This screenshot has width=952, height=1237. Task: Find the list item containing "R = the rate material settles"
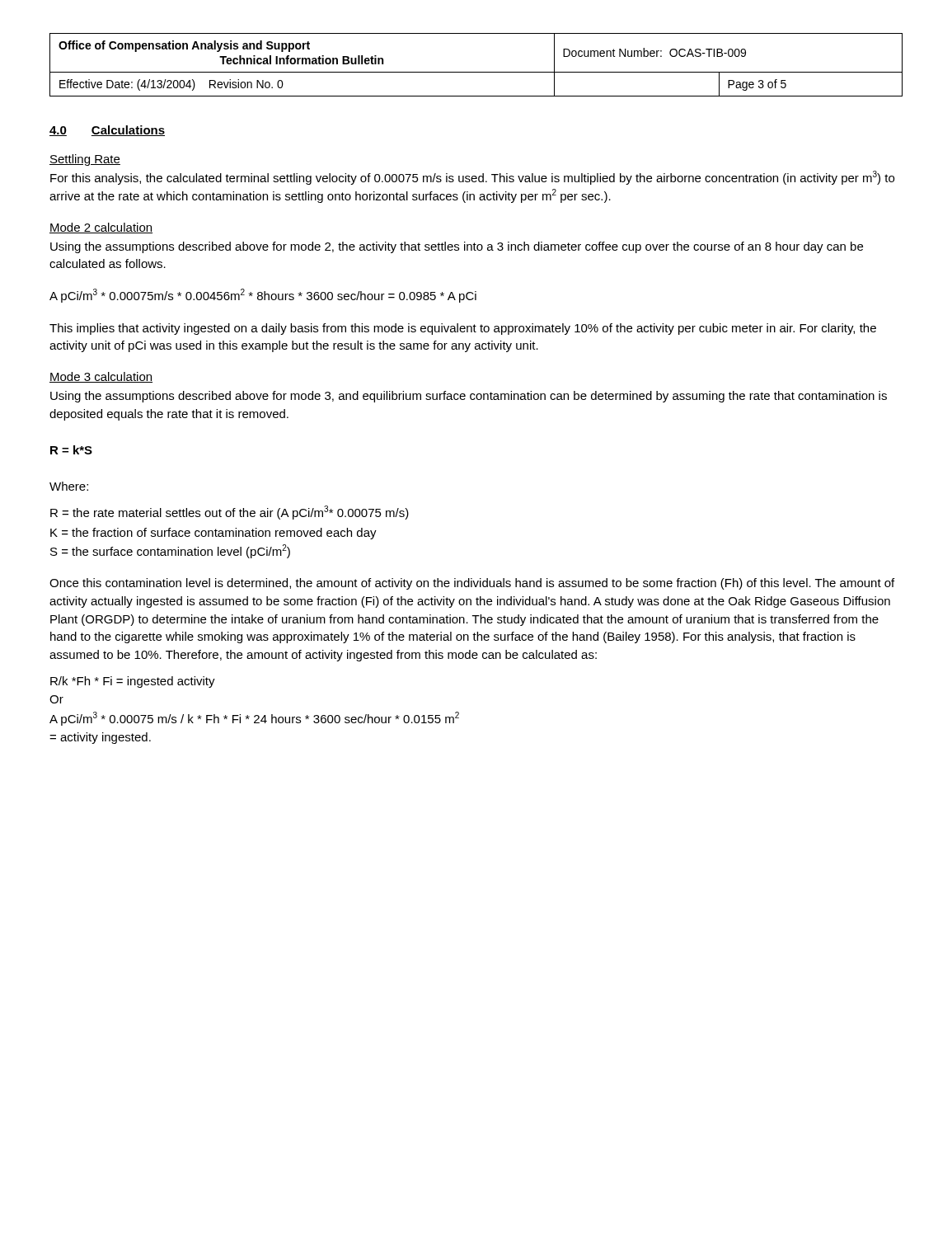point(229,512)
